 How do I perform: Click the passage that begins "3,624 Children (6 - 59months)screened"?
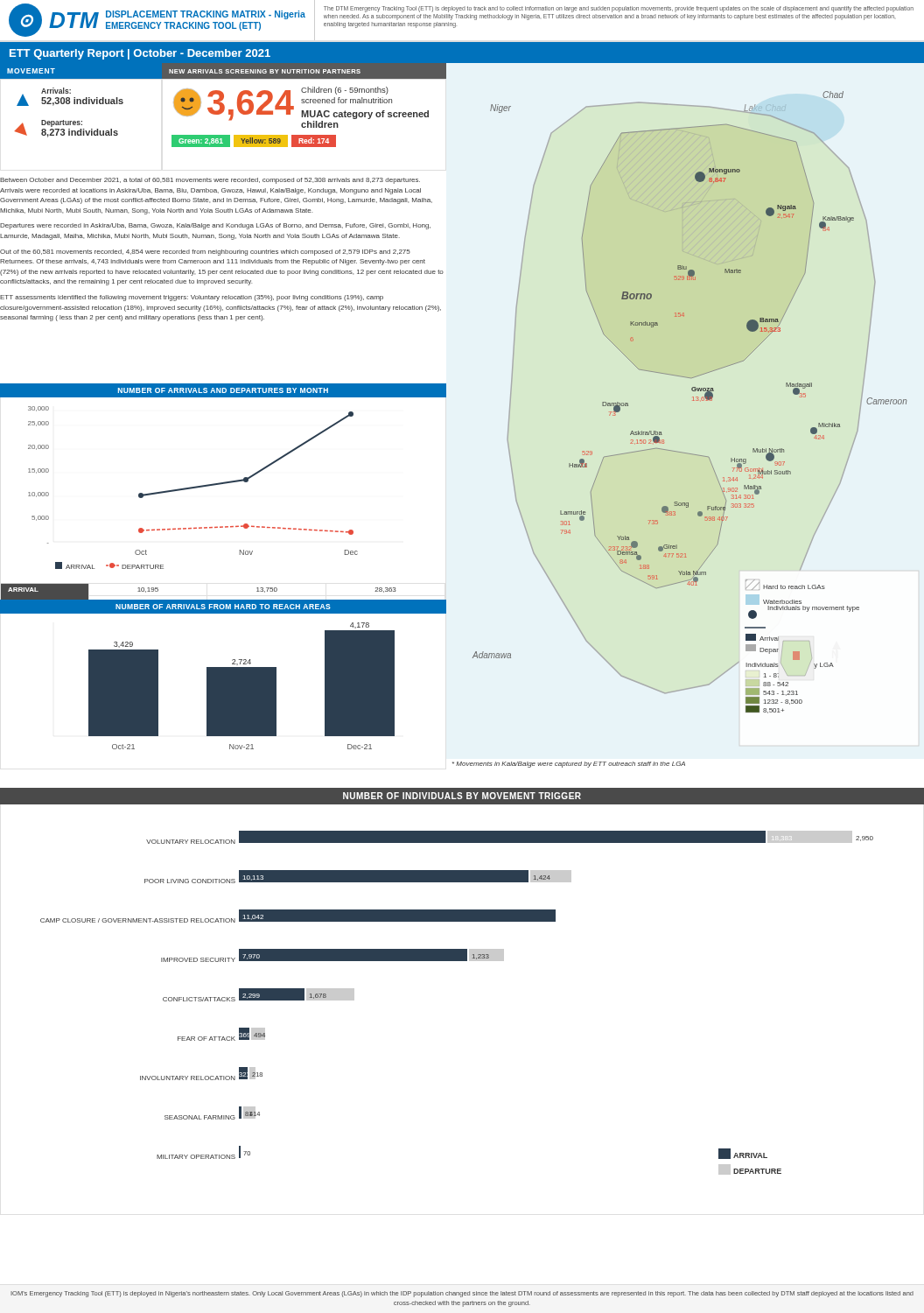coord(304,107)
